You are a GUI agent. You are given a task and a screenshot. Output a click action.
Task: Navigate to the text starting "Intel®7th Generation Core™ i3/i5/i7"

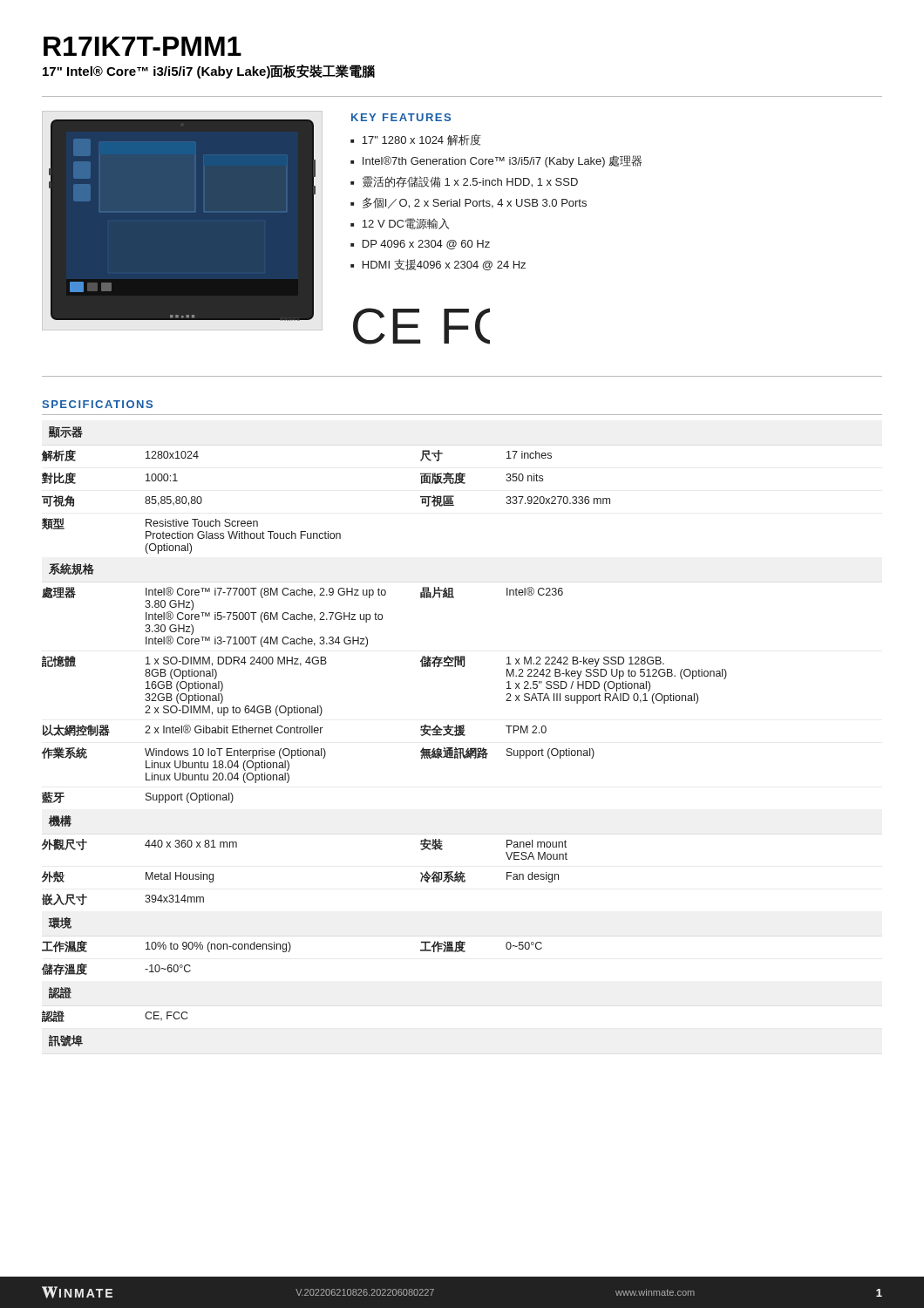click(502, 161)
